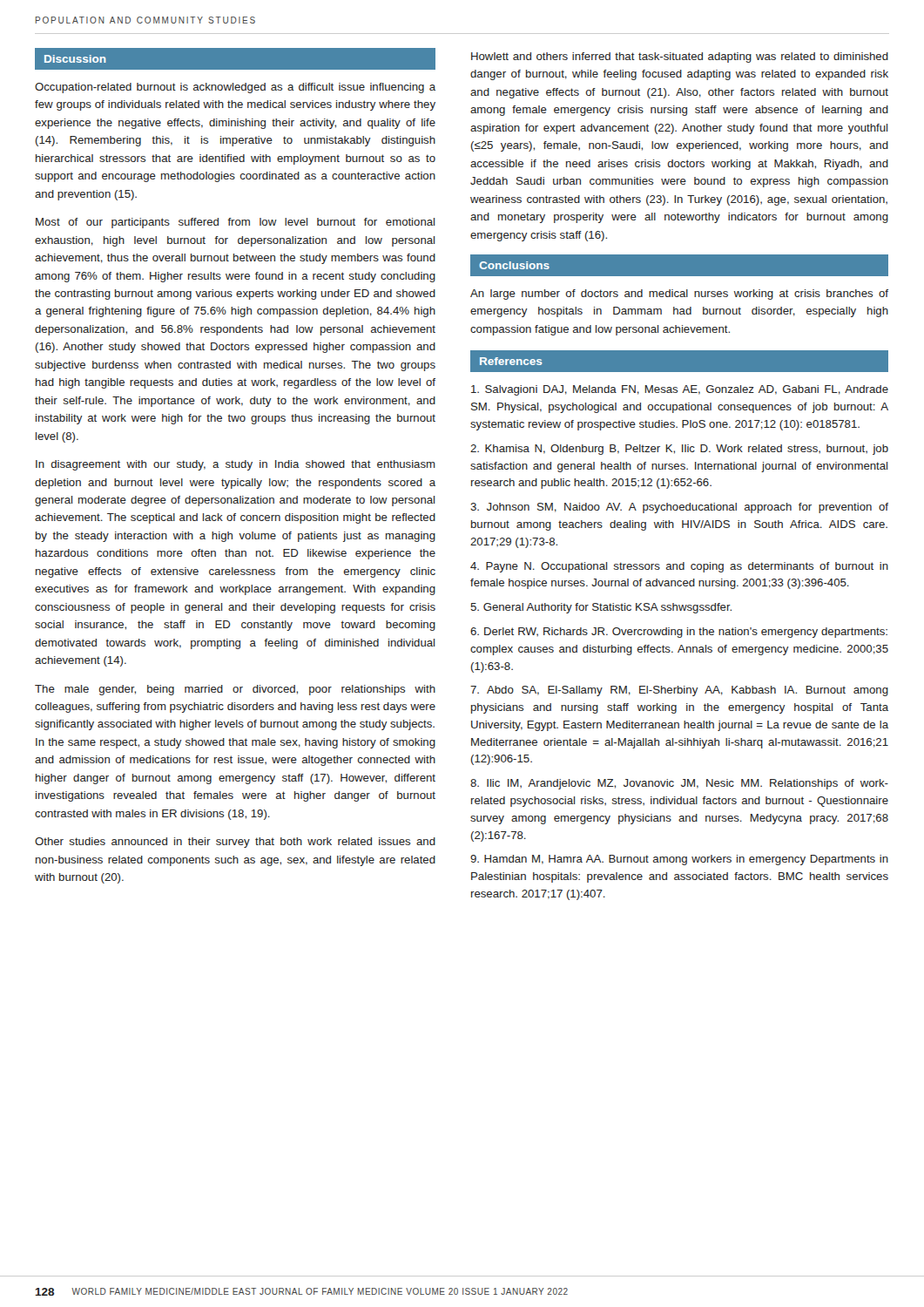Select the element starting "6. Derlet RW,"
The width and height of the screenshot is (924, 1307).
[x=679, y=648]
